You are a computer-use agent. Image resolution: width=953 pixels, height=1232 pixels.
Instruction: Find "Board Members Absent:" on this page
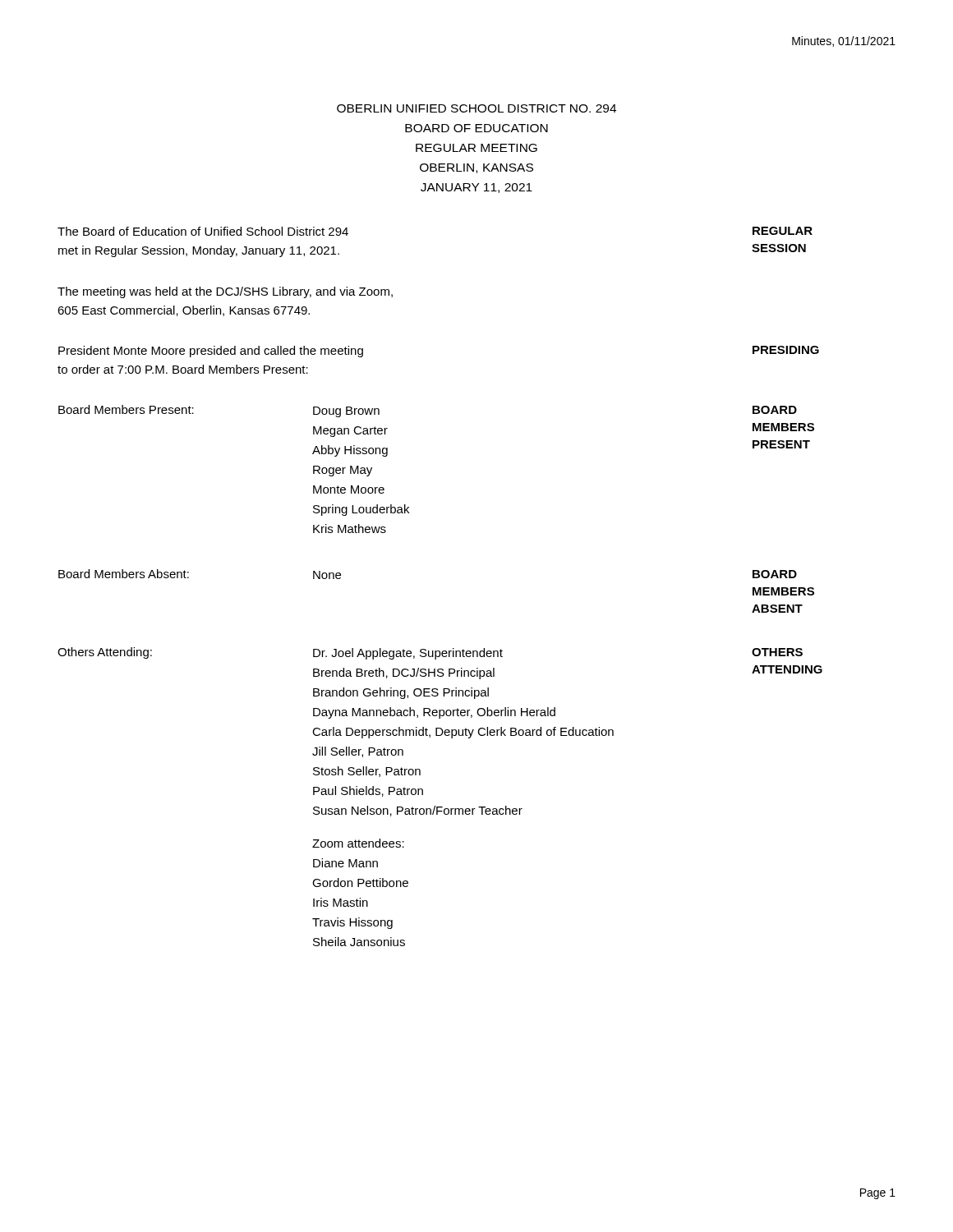(124, 573)
